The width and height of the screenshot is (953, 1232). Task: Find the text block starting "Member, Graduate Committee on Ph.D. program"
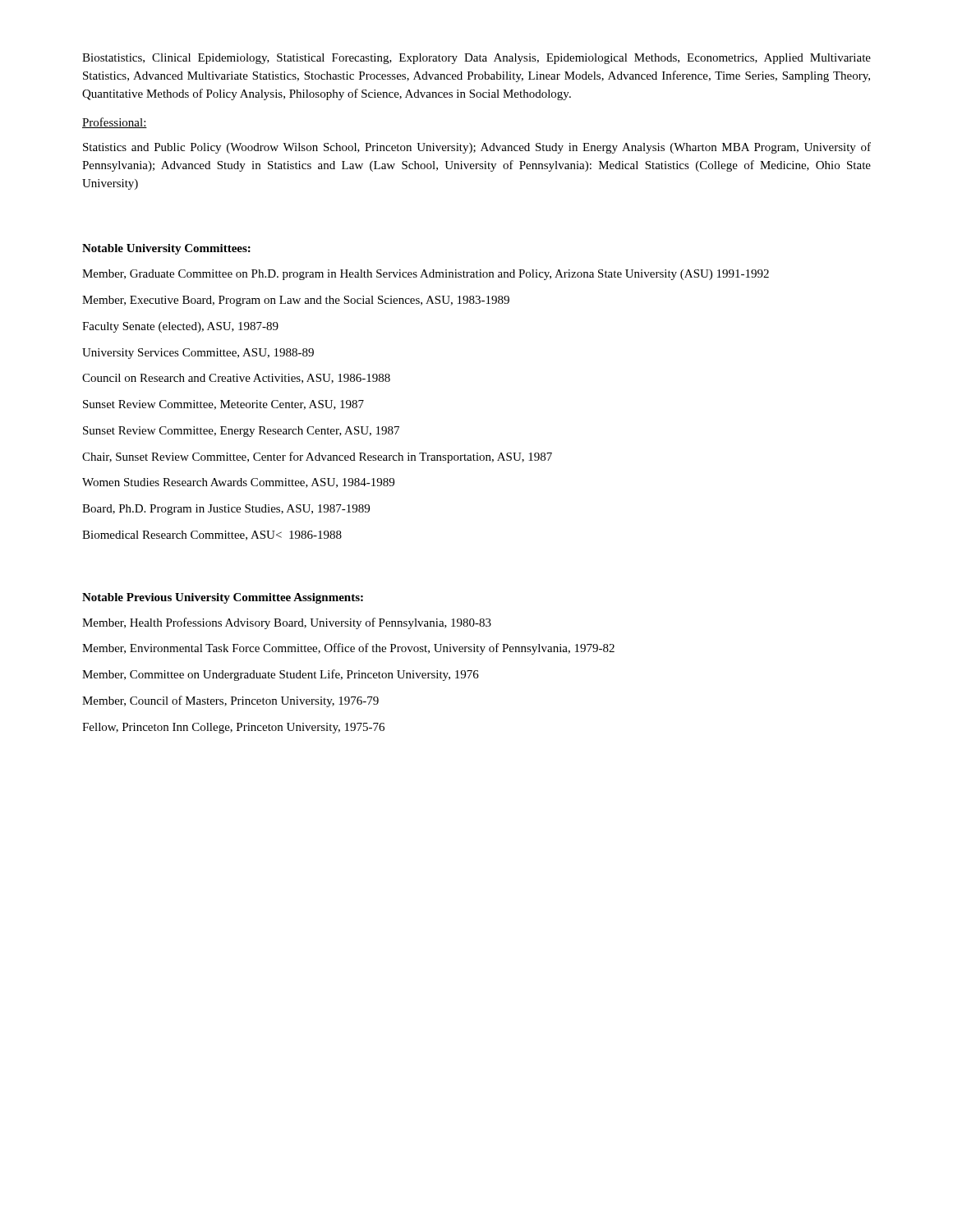tap(426, 274)
